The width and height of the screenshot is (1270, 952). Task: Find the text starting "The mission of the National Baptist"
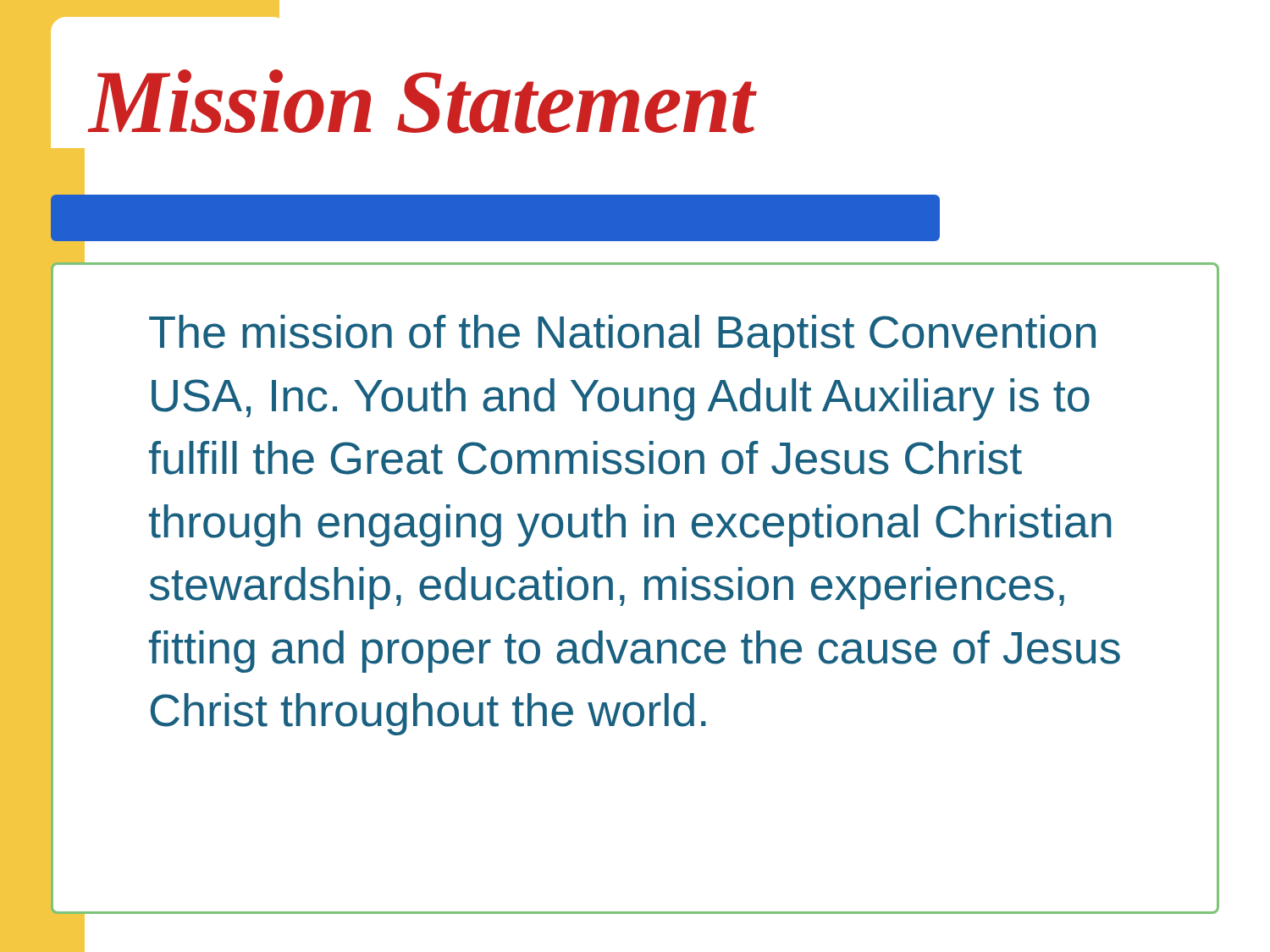(x=635, y=521)
